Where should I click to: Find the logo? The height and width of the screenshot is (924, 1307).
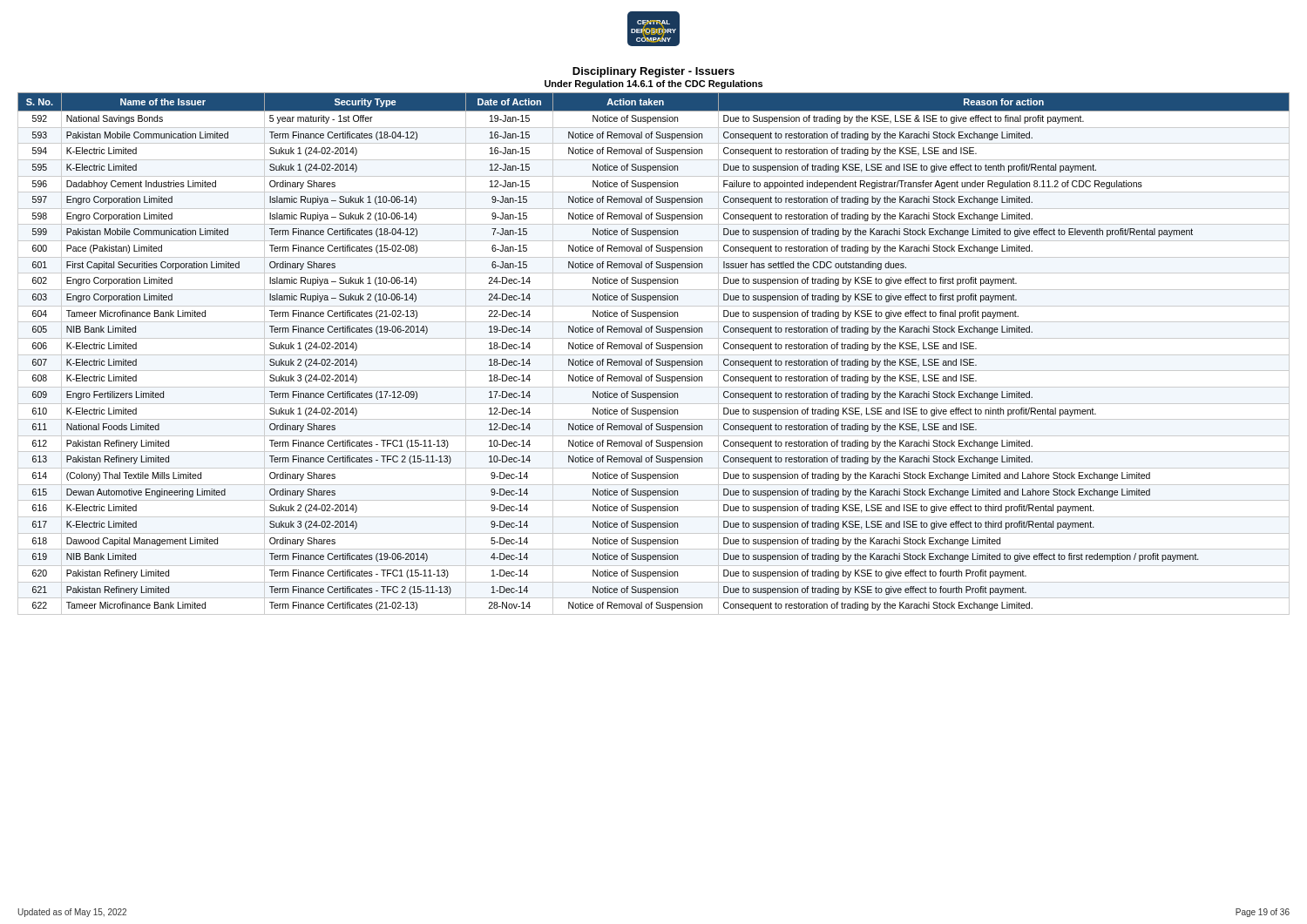654,32
